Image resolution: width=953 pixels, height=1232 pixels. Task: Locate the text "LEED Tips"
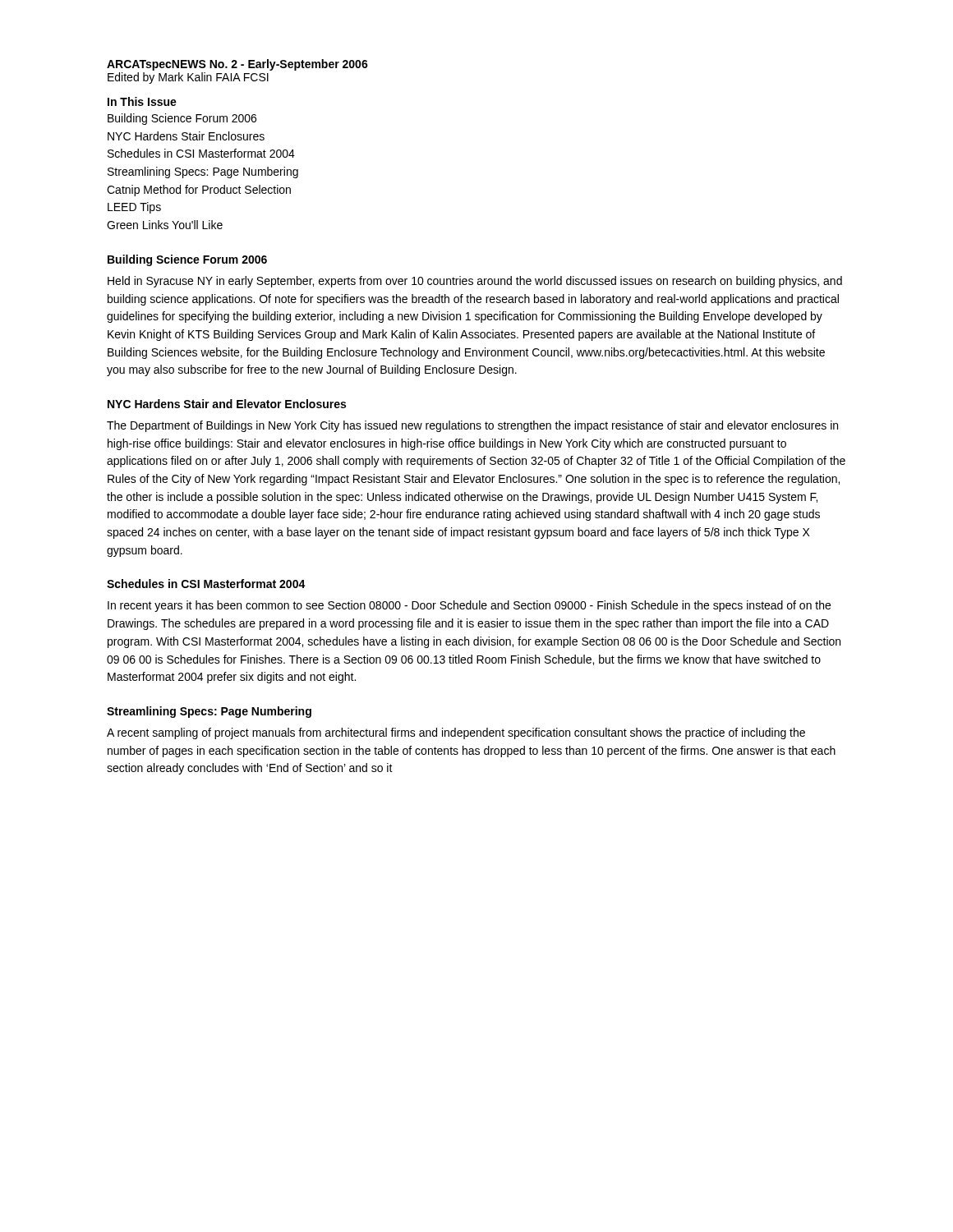click(134, 207)
